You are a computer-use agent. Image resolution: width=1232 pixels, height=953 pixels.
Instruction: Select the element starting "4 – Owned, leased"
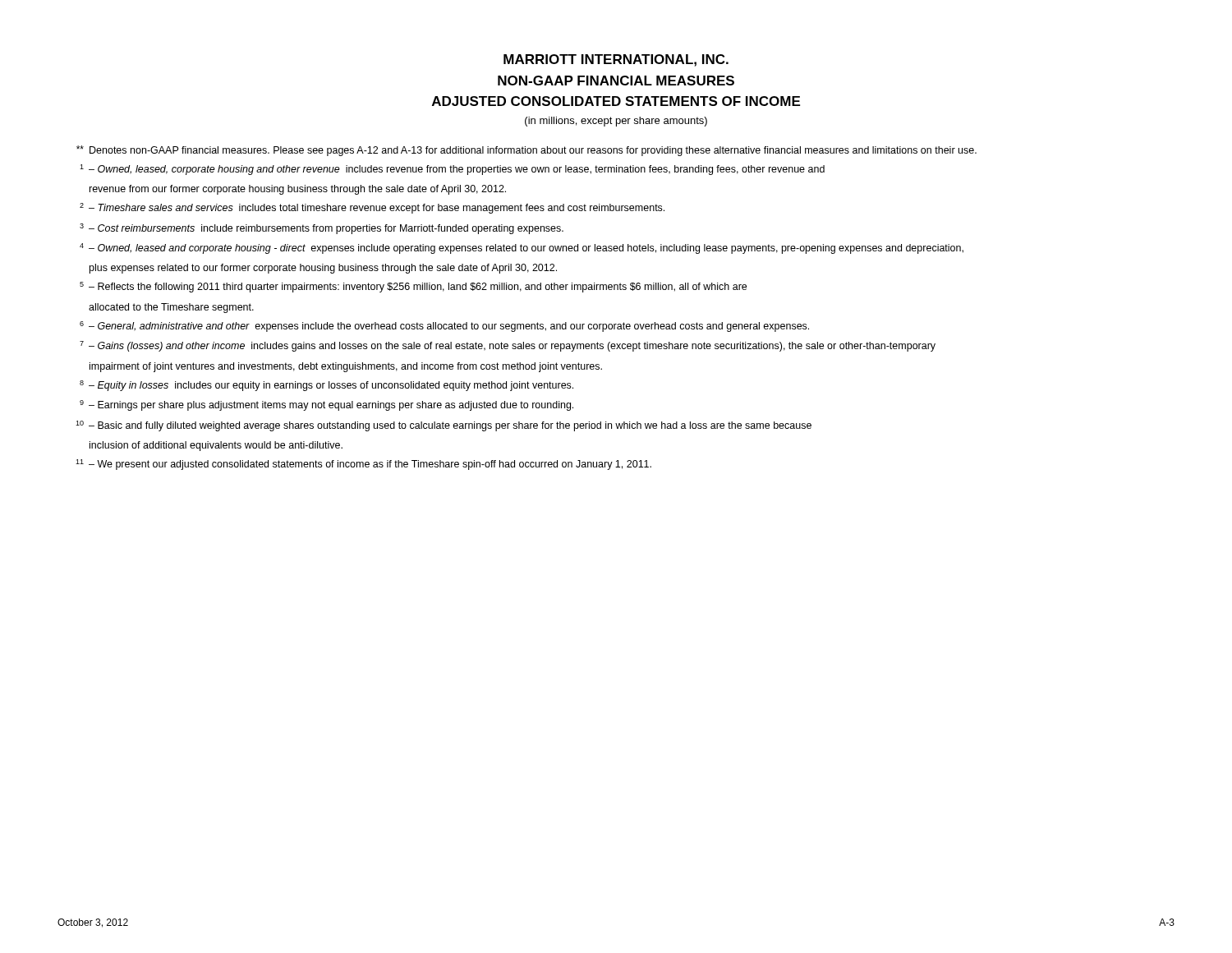616,249
